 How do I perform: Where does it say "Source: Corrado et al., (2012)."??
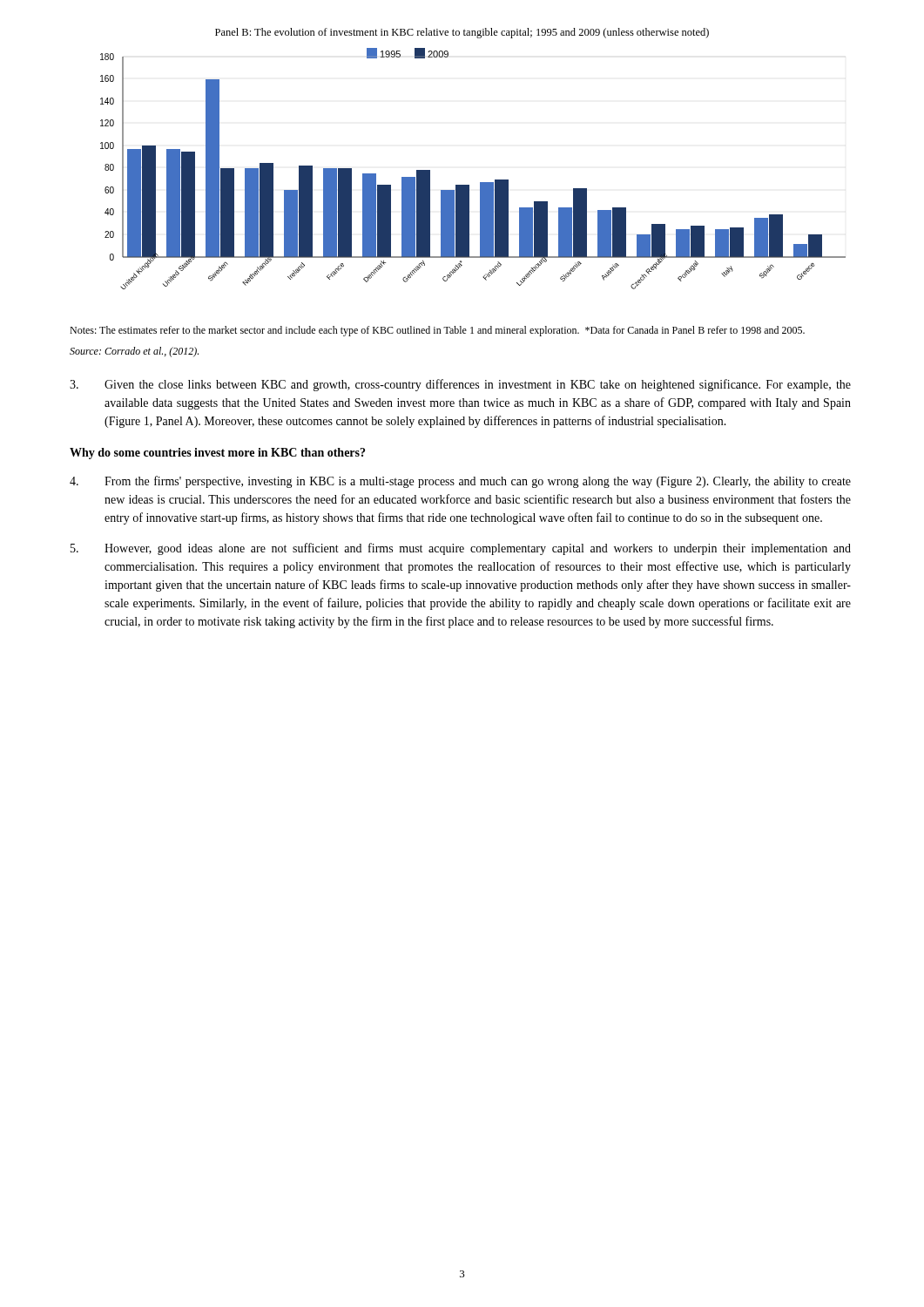pos(135,352)
